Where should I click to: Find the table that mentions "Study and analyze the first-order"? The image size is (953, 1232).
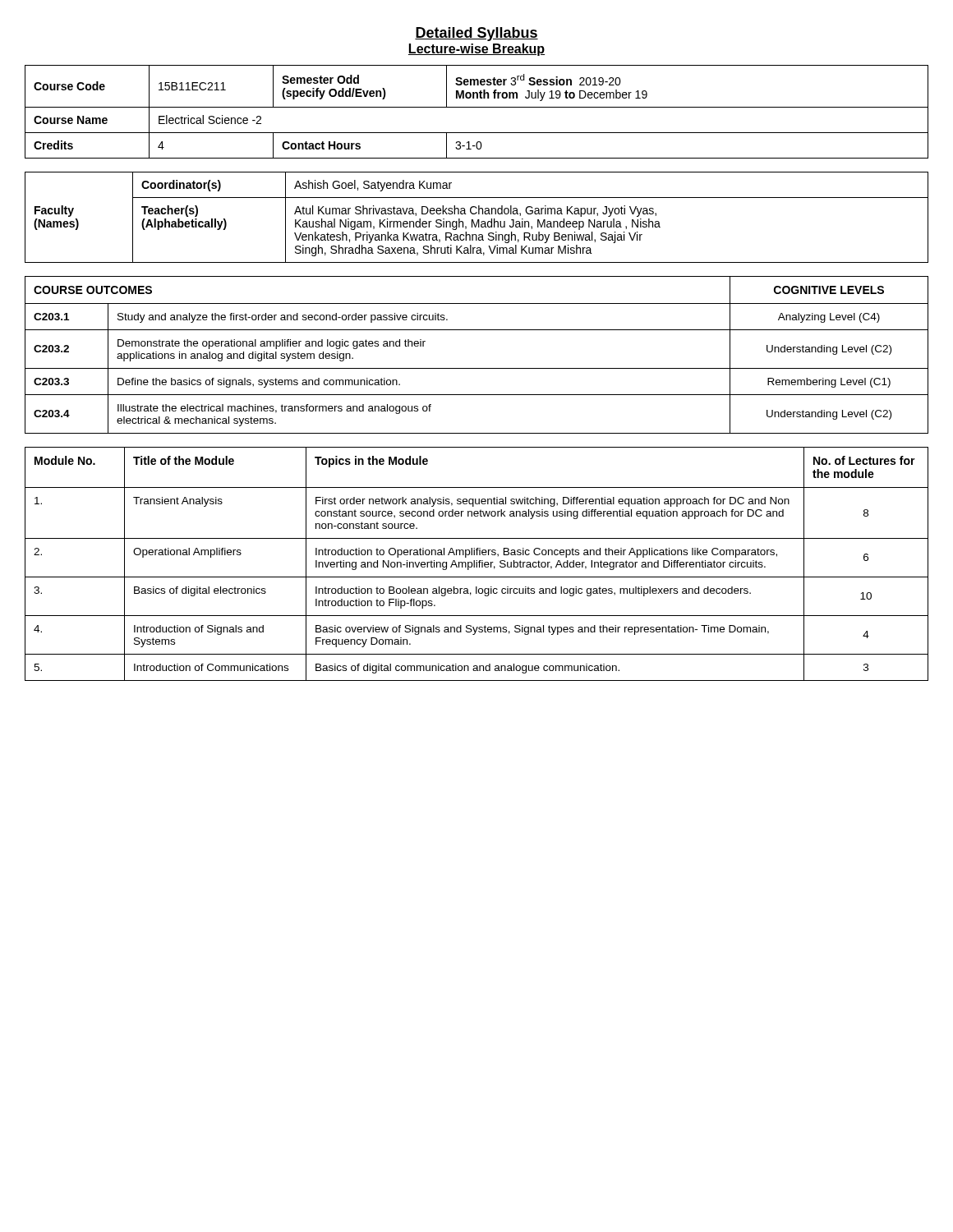[476, 355]
